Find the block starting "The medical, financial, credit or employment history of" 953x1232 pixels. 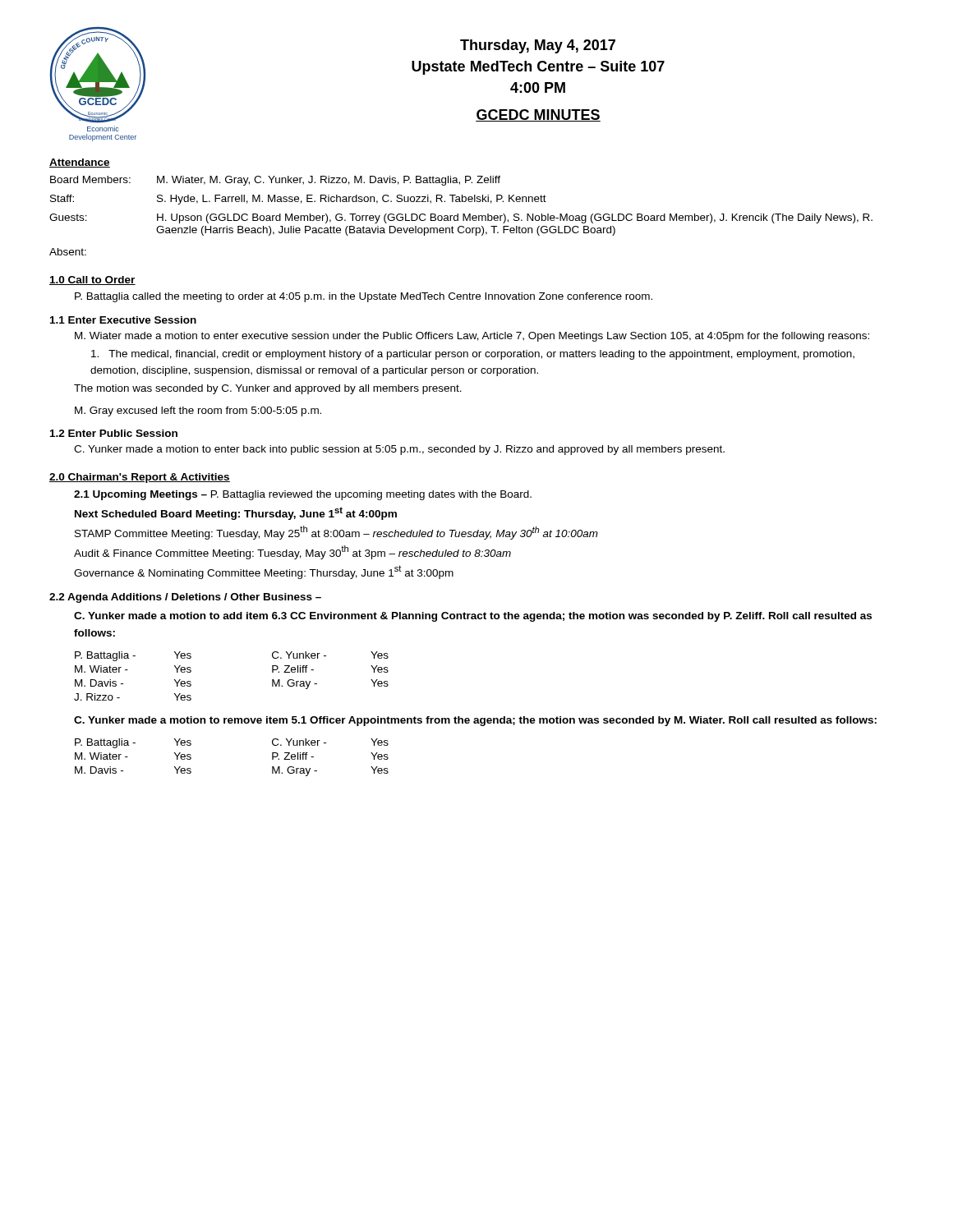click(473, 362)
